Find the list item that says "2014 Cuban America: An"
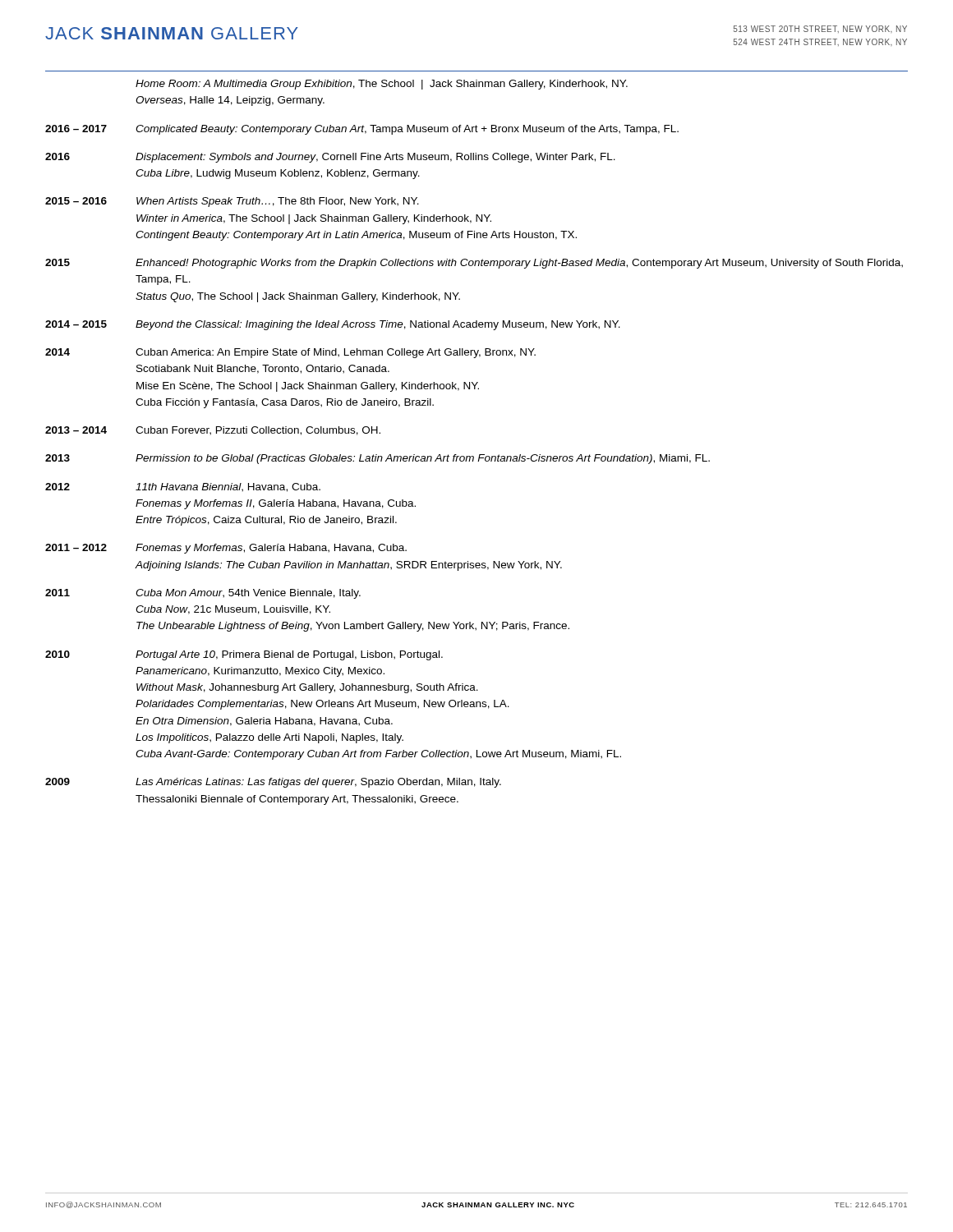Image resolution: width=953 pixels, height=1232 pixels. [476, 377]
